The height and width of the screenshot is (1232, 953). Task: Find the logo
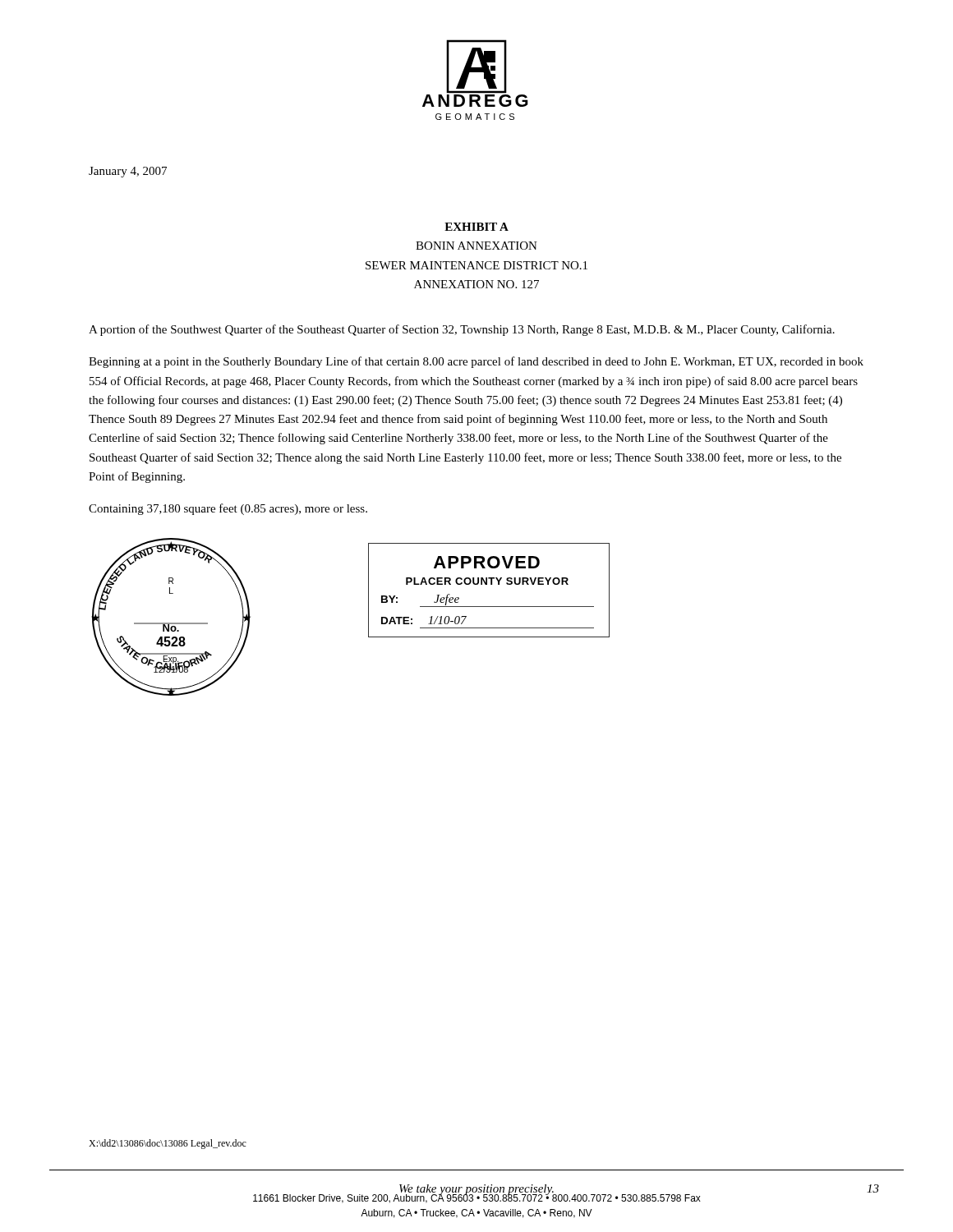[476, 71]
